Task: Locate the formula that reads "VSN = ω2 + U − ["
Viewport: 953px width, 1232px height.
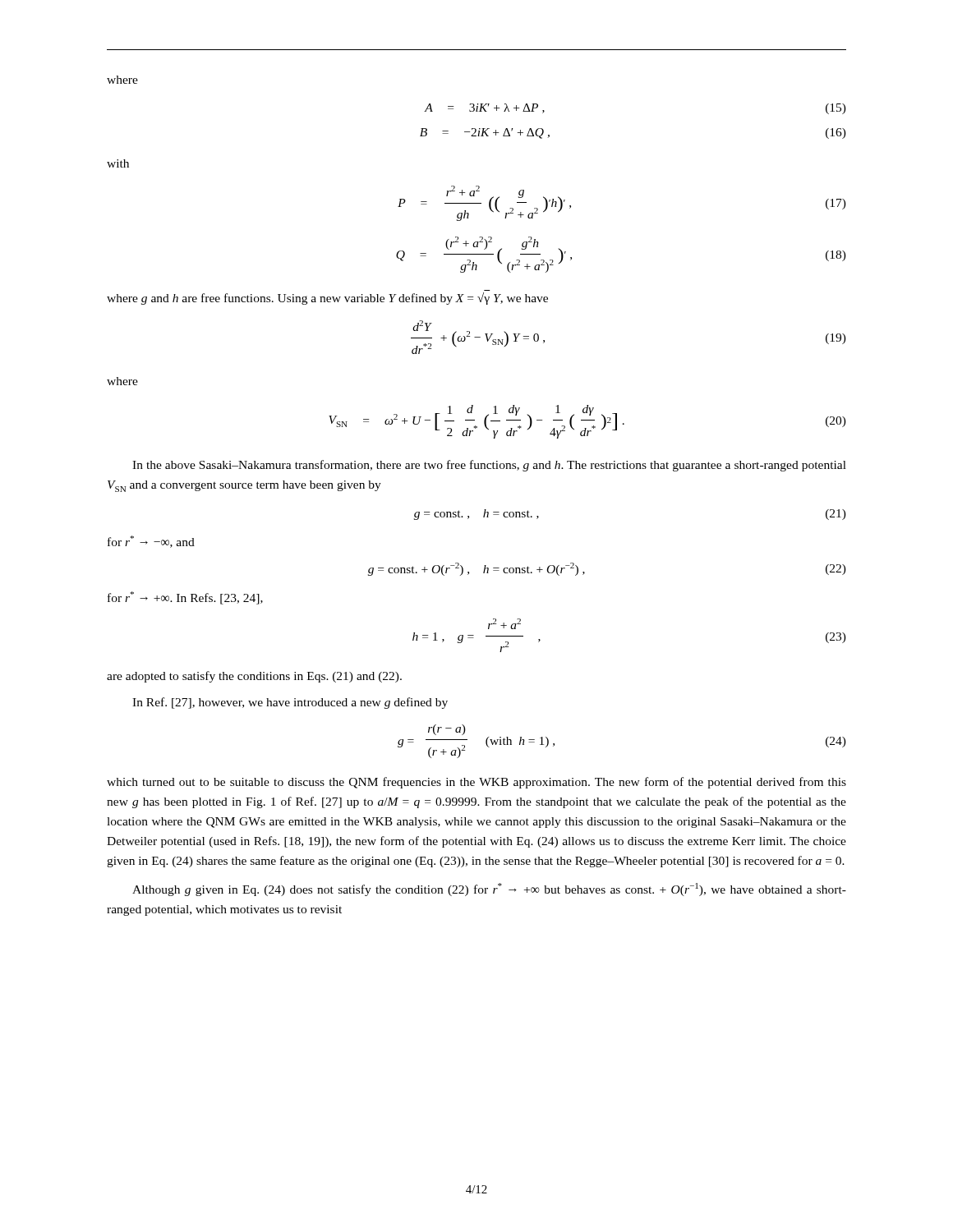Action: click(x=476, y=421)
